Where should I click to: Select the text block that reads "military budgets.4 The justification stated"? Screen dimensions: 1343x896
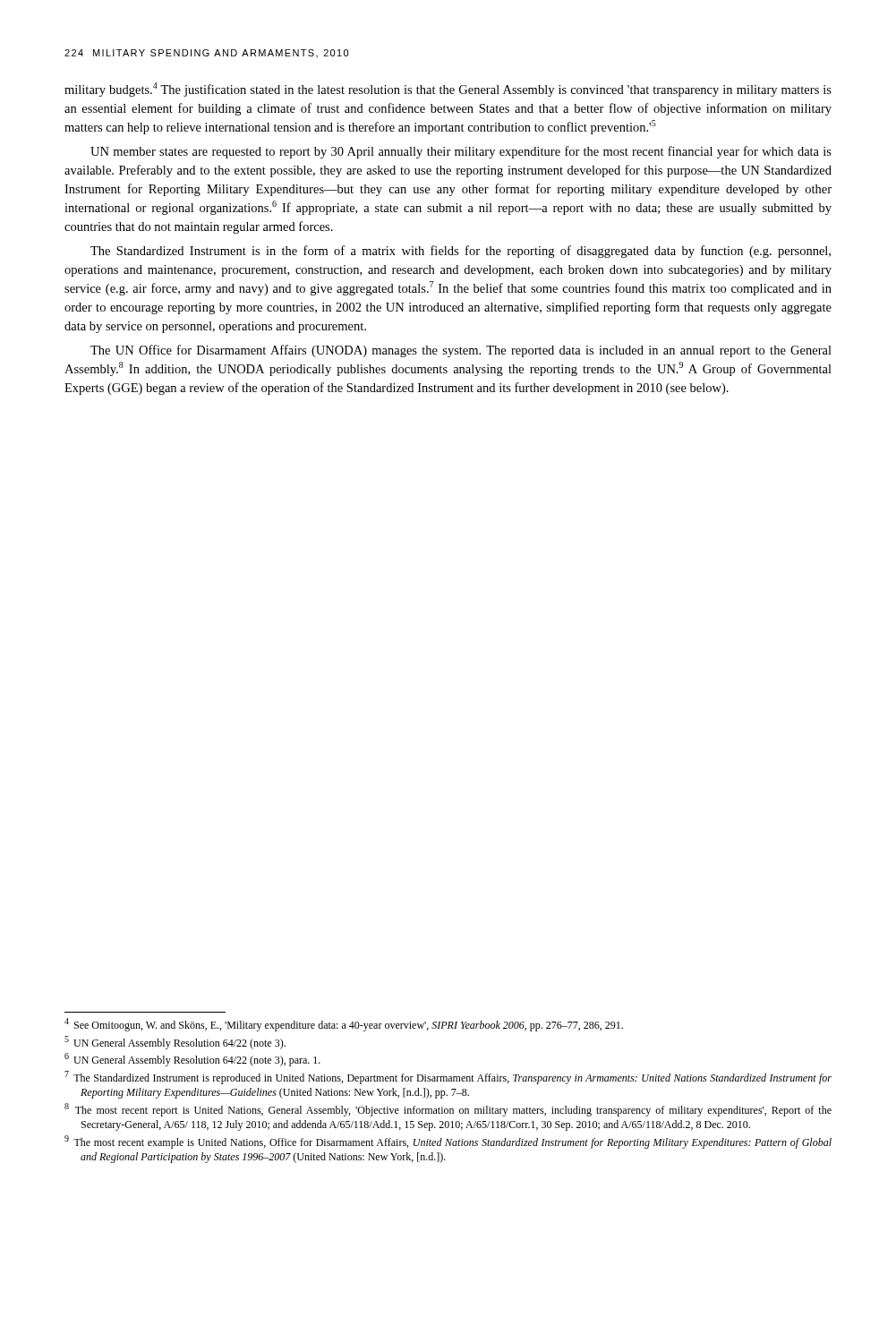pos(448,109)
